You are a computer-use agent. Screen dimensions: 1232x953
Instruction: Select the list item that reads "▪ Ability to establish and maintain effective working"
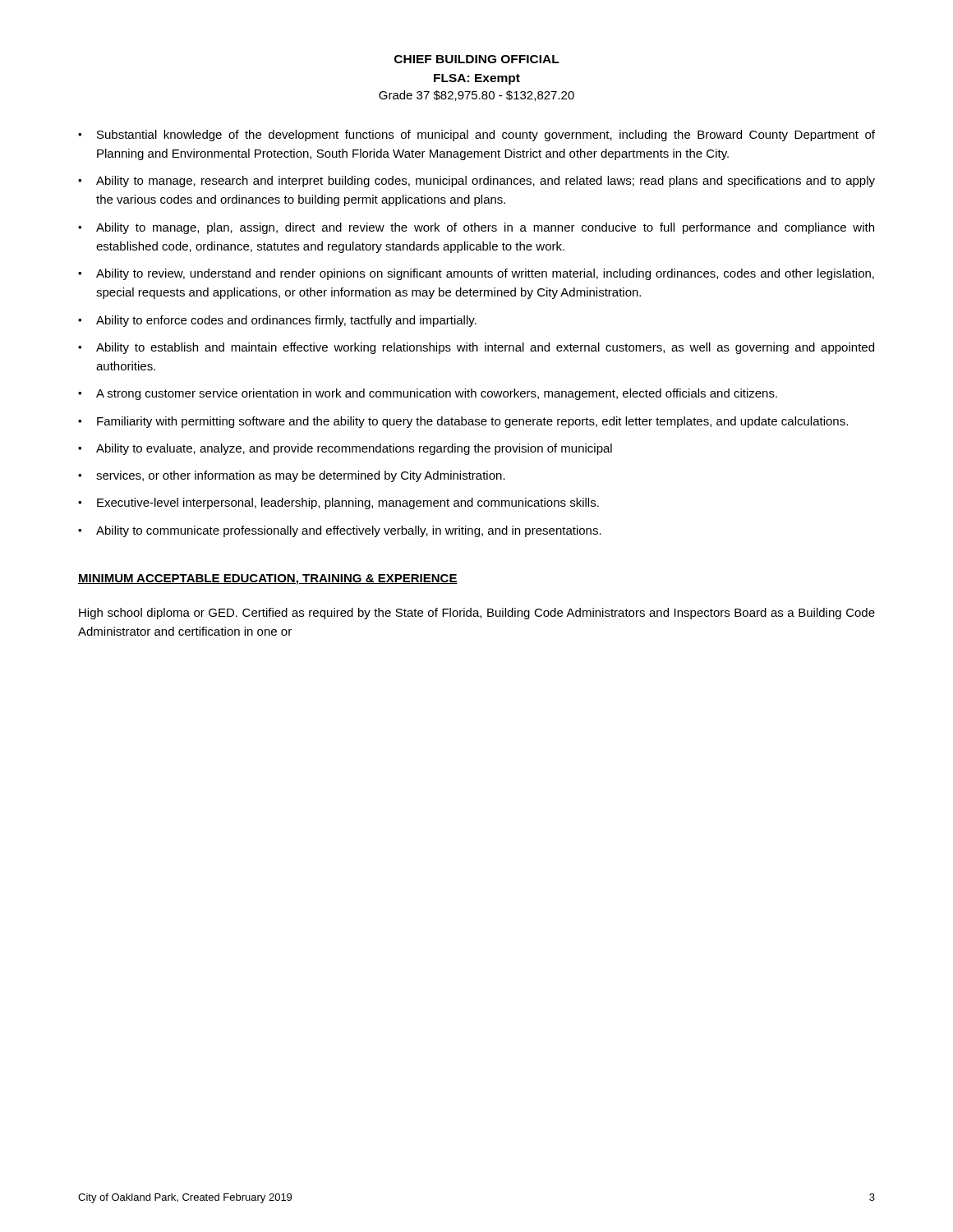pyautogui.click(x=476, y=356)
